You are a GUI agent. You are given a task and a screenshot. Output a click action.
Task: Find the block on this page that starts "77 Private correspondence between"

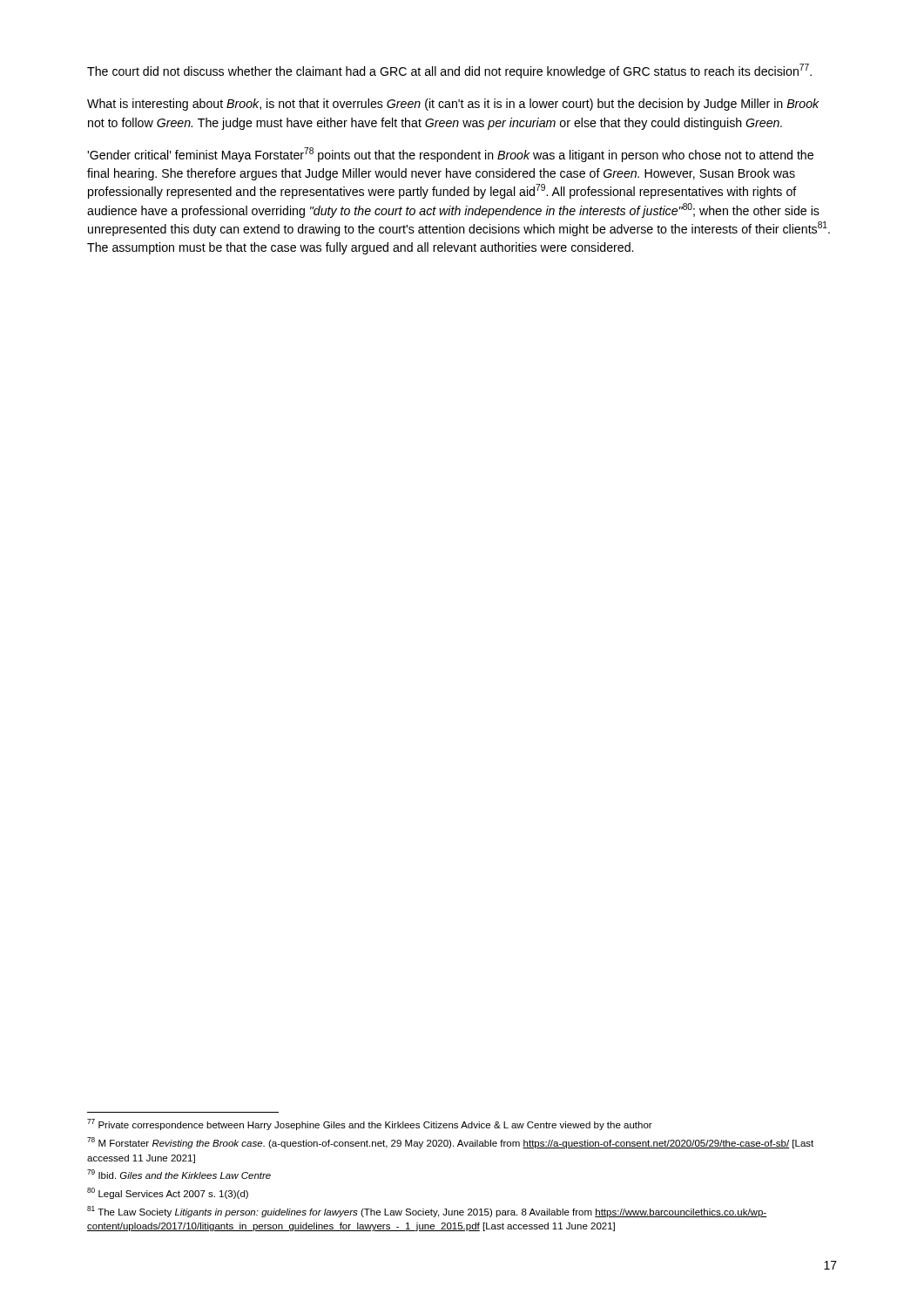[x=370, y=1124]
